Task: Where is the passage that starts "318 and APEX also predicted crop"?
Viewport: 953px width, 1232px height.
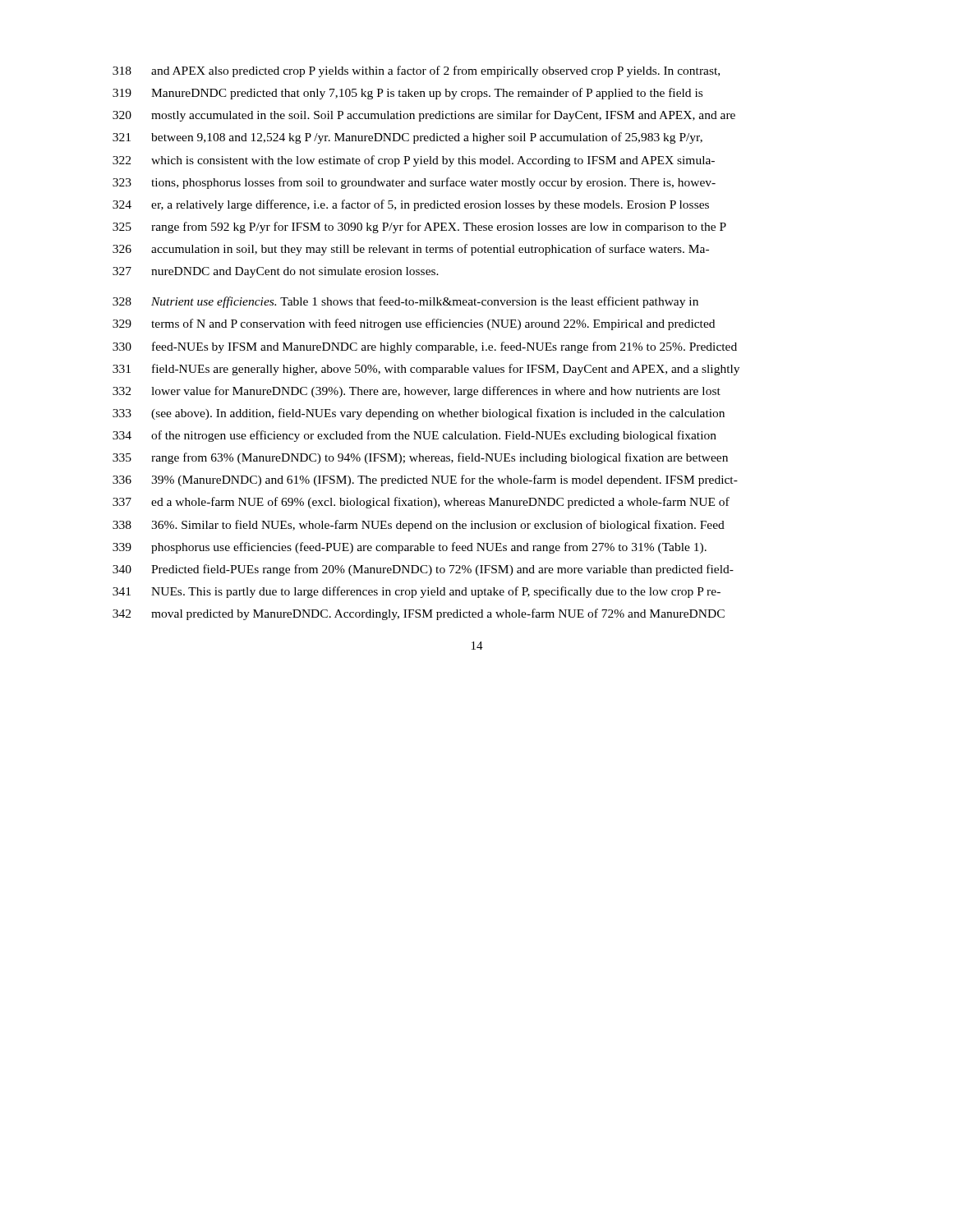Action: click(x=476, y=171)
